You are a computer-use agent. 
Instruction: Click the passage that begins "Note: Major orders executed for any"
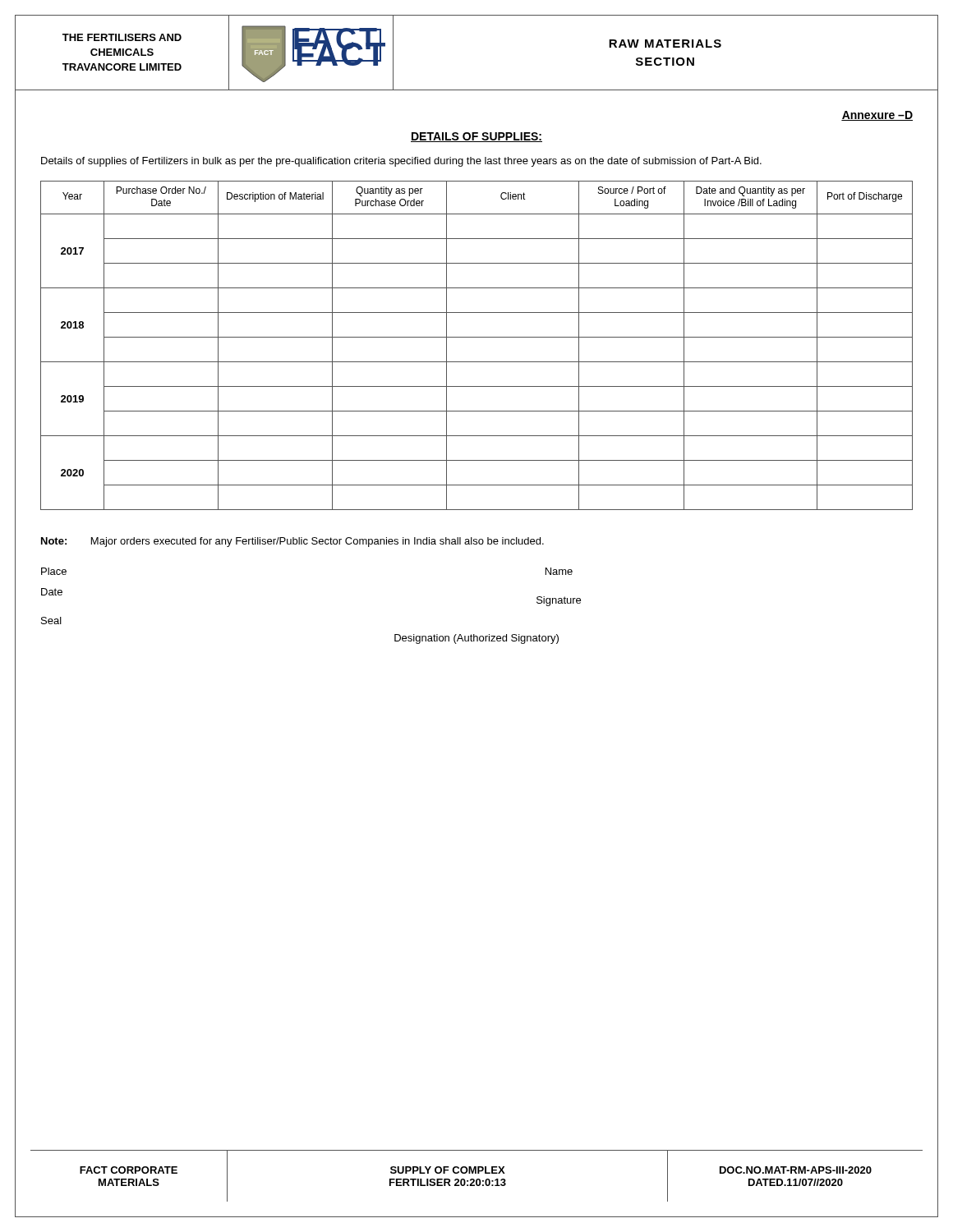[x=476, y=541]
